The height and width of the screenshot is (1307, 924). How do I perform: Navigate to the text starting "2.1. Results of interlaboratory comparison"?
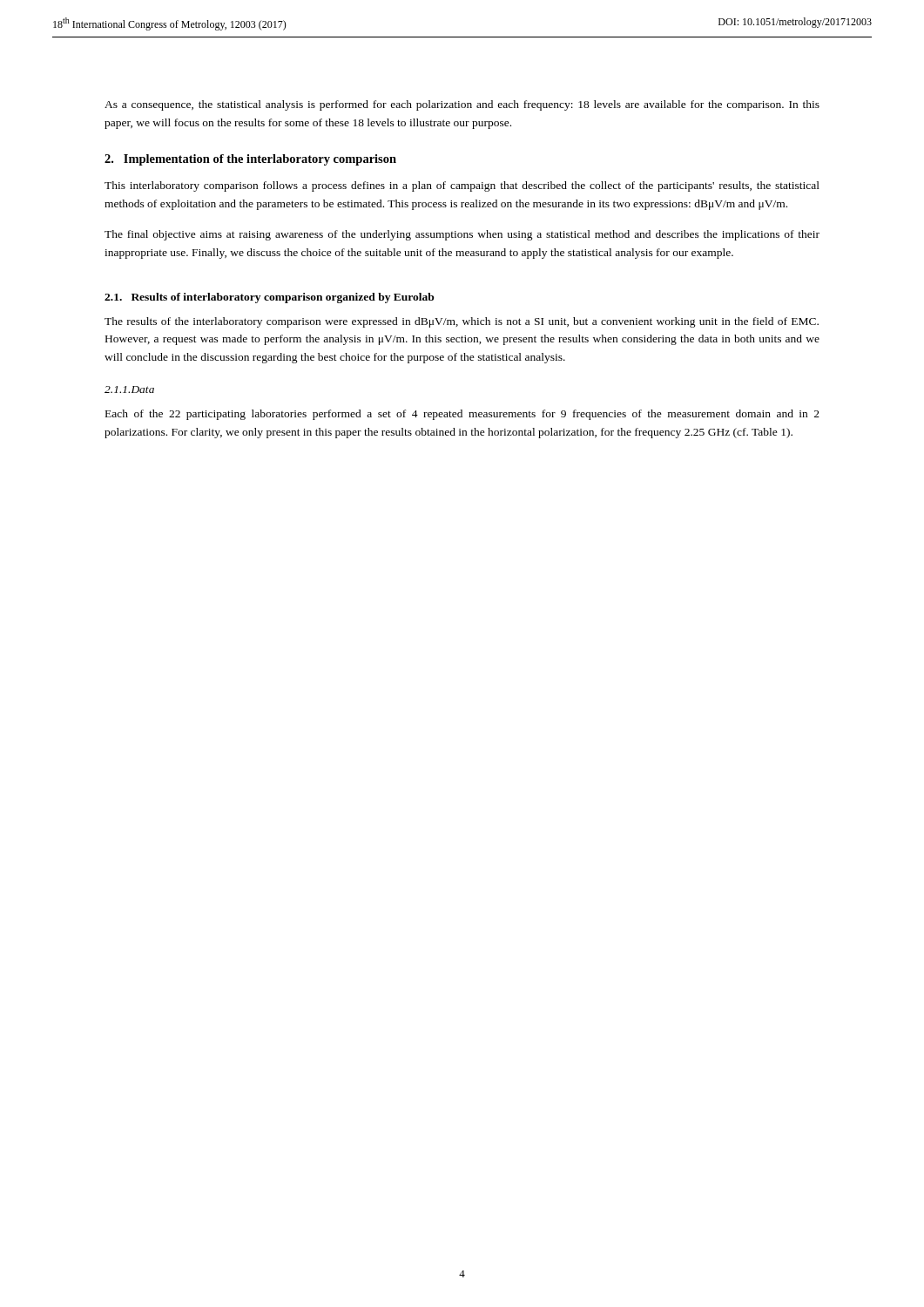click(x=269, y=296)
